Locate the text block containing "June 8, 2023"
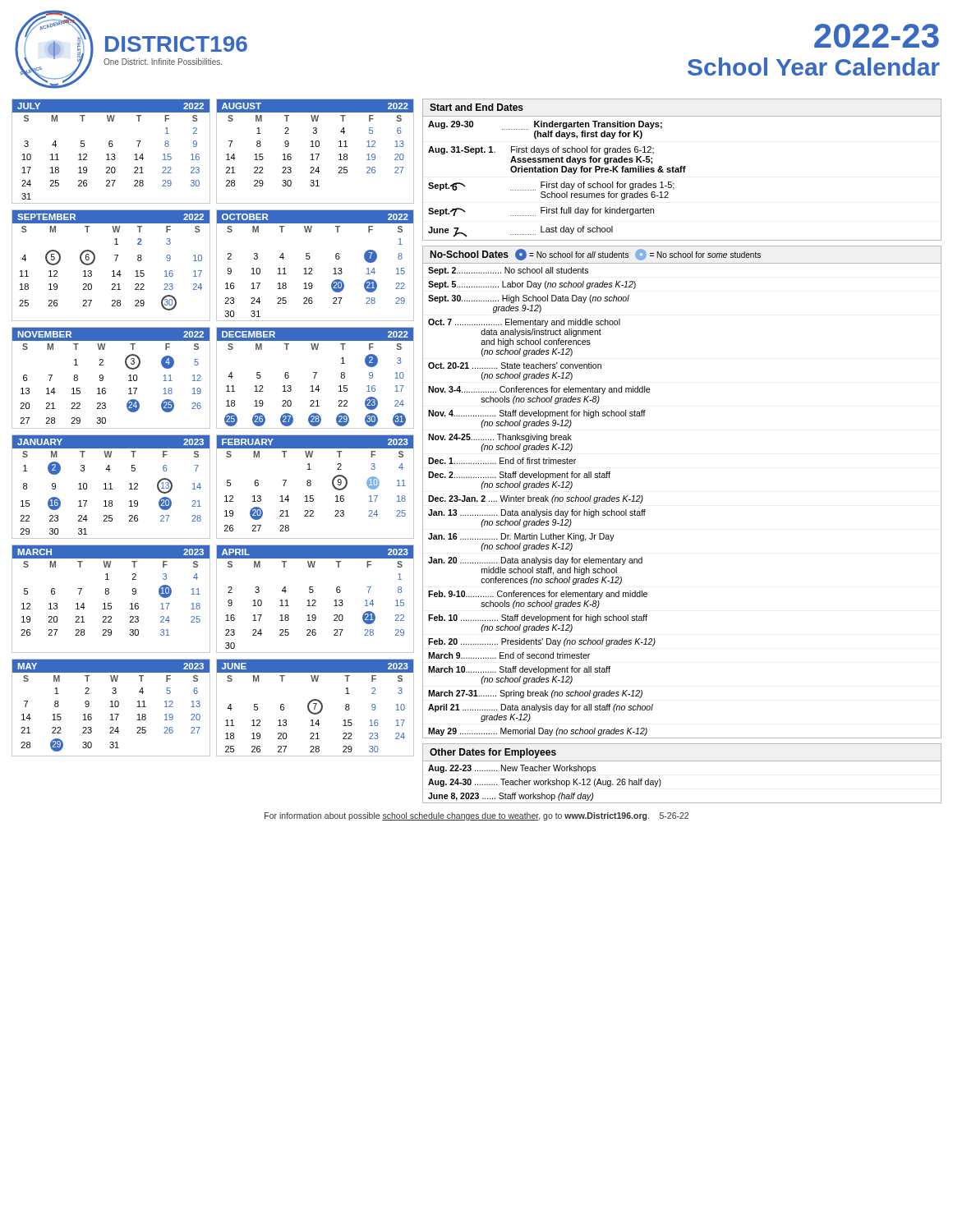The width and height of the screenshot is (953, 1232). pyautogui.click(x=511, y=796)
